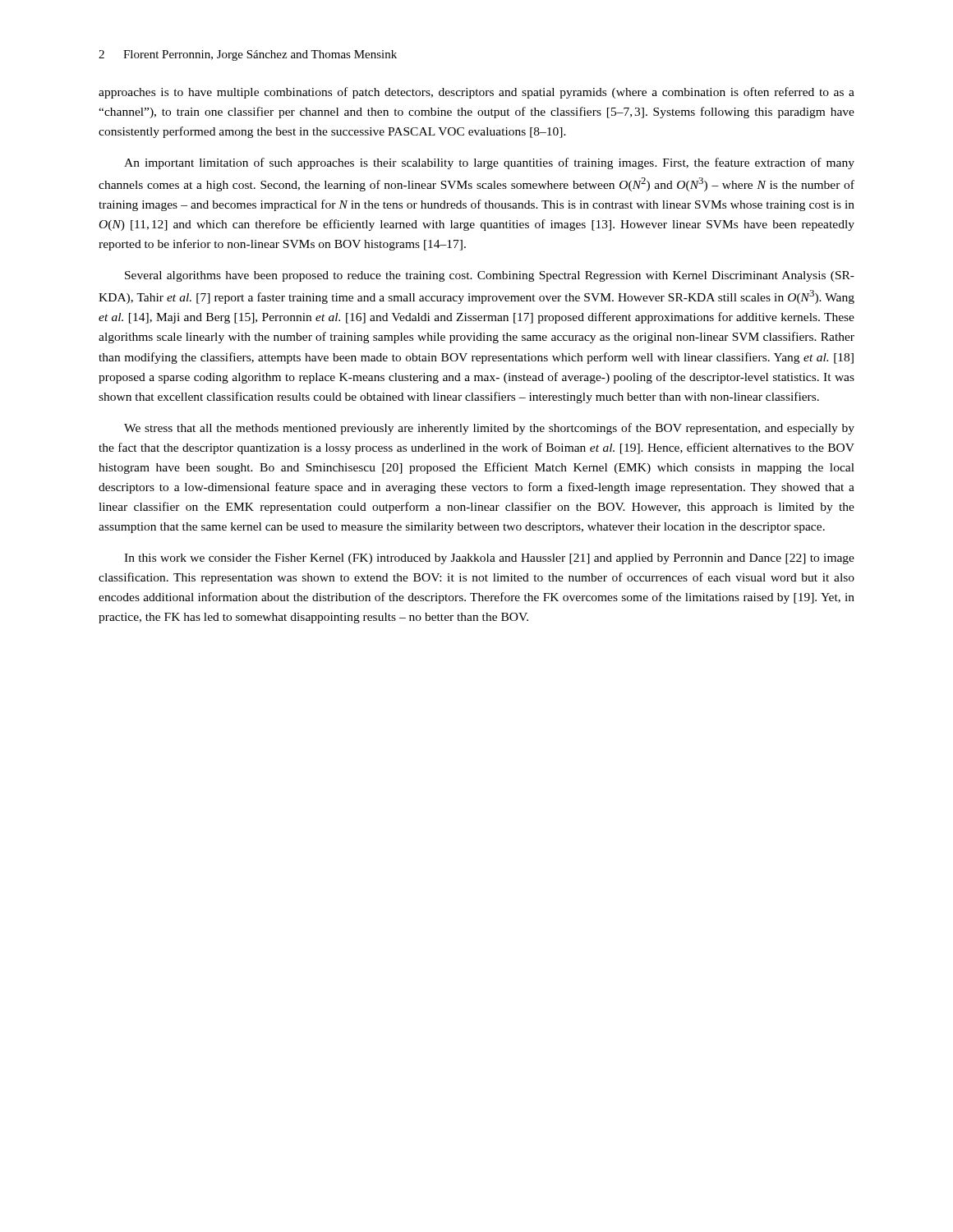Image resolution: width=953 pixels, height=1232 pixels.
Task: Select the passage starting "Several algorithms have been proposed to"
Action: (x=476, y=336)
